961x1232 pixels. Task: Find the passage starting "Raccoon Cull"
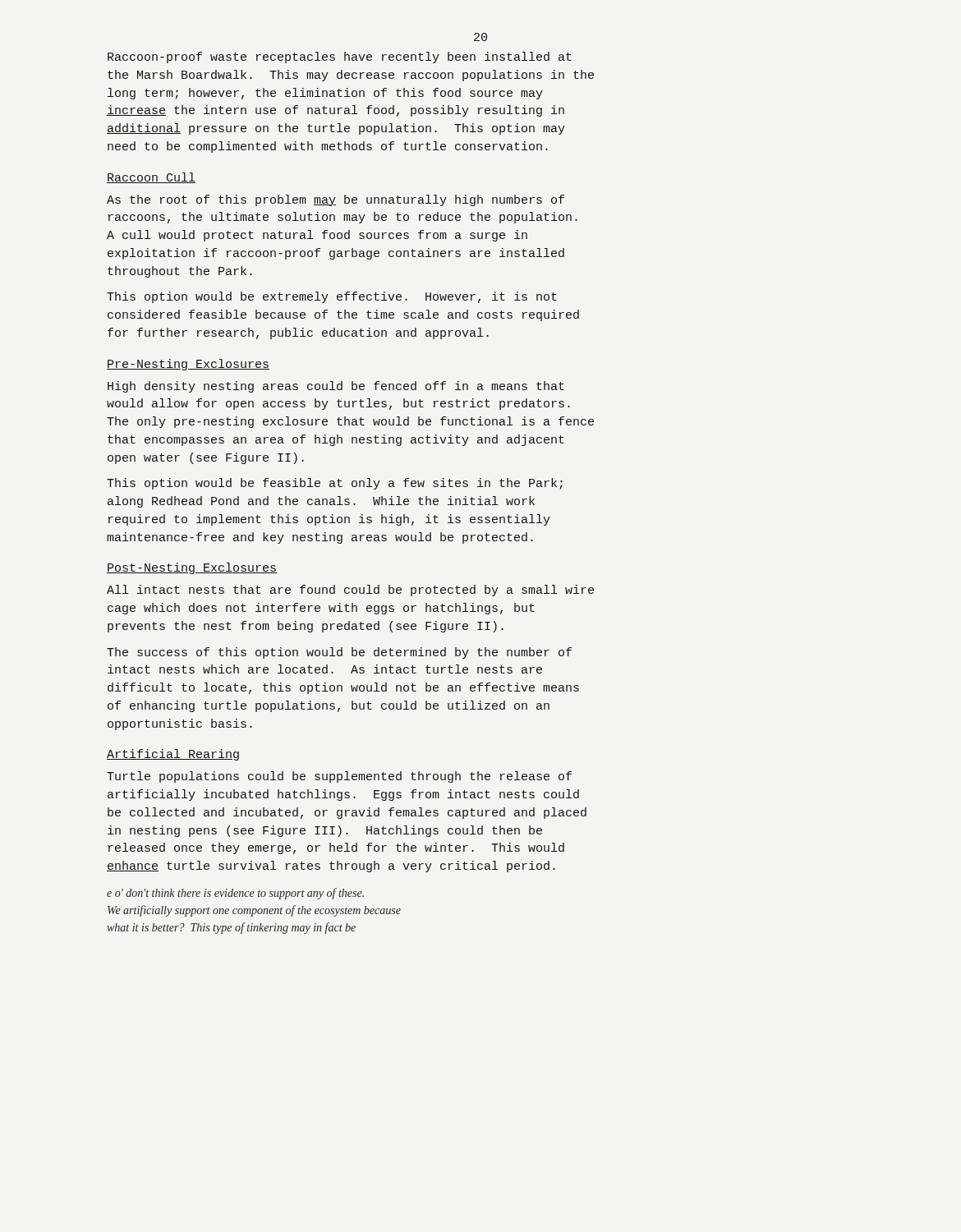click(x=151, y=178)
